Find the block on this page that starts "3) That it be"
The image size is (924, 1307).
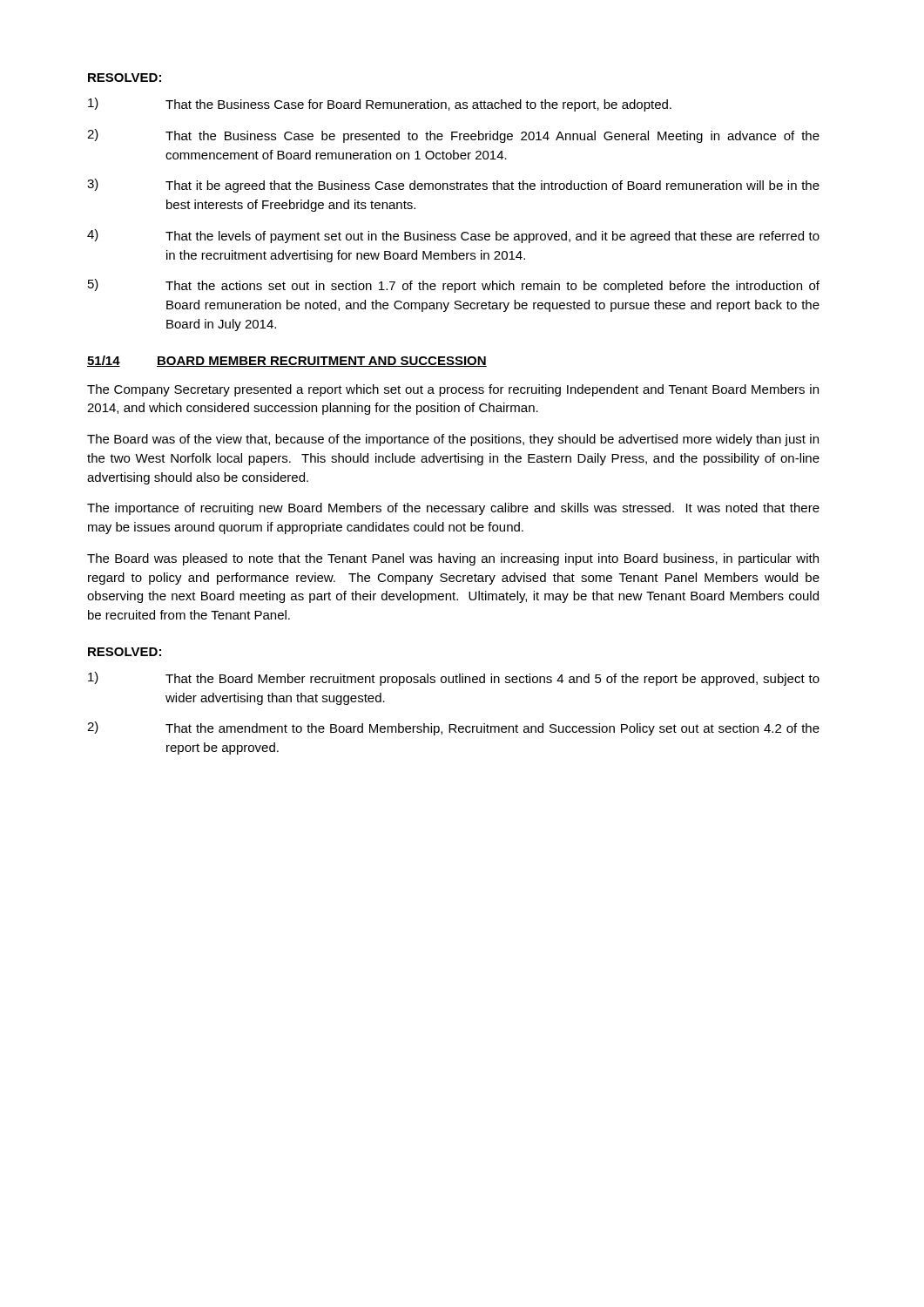tap(453, 195)
